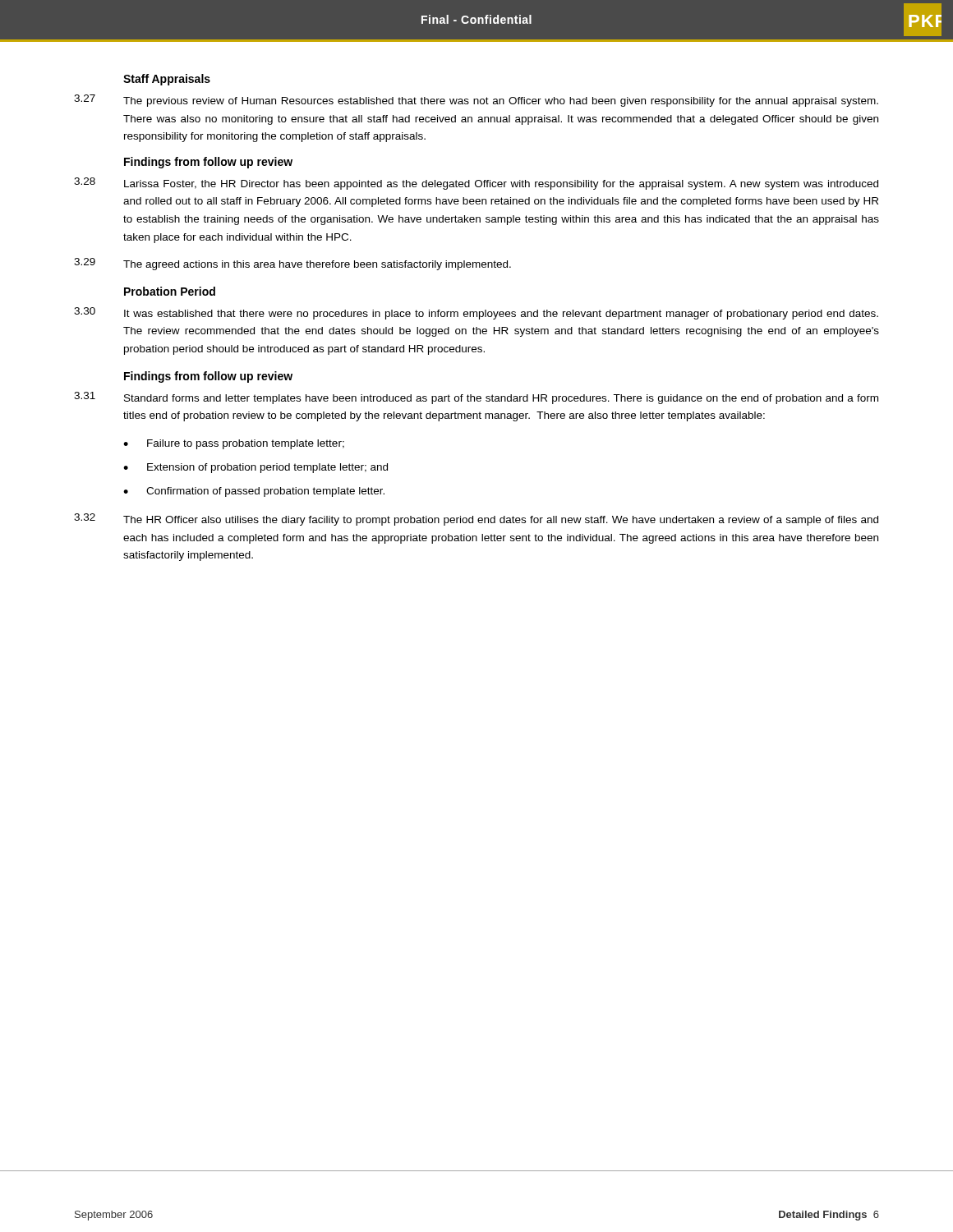Select the text block containing "30 It was"
This screenshot has height=1232, width=953.
[x=476, y=331]
